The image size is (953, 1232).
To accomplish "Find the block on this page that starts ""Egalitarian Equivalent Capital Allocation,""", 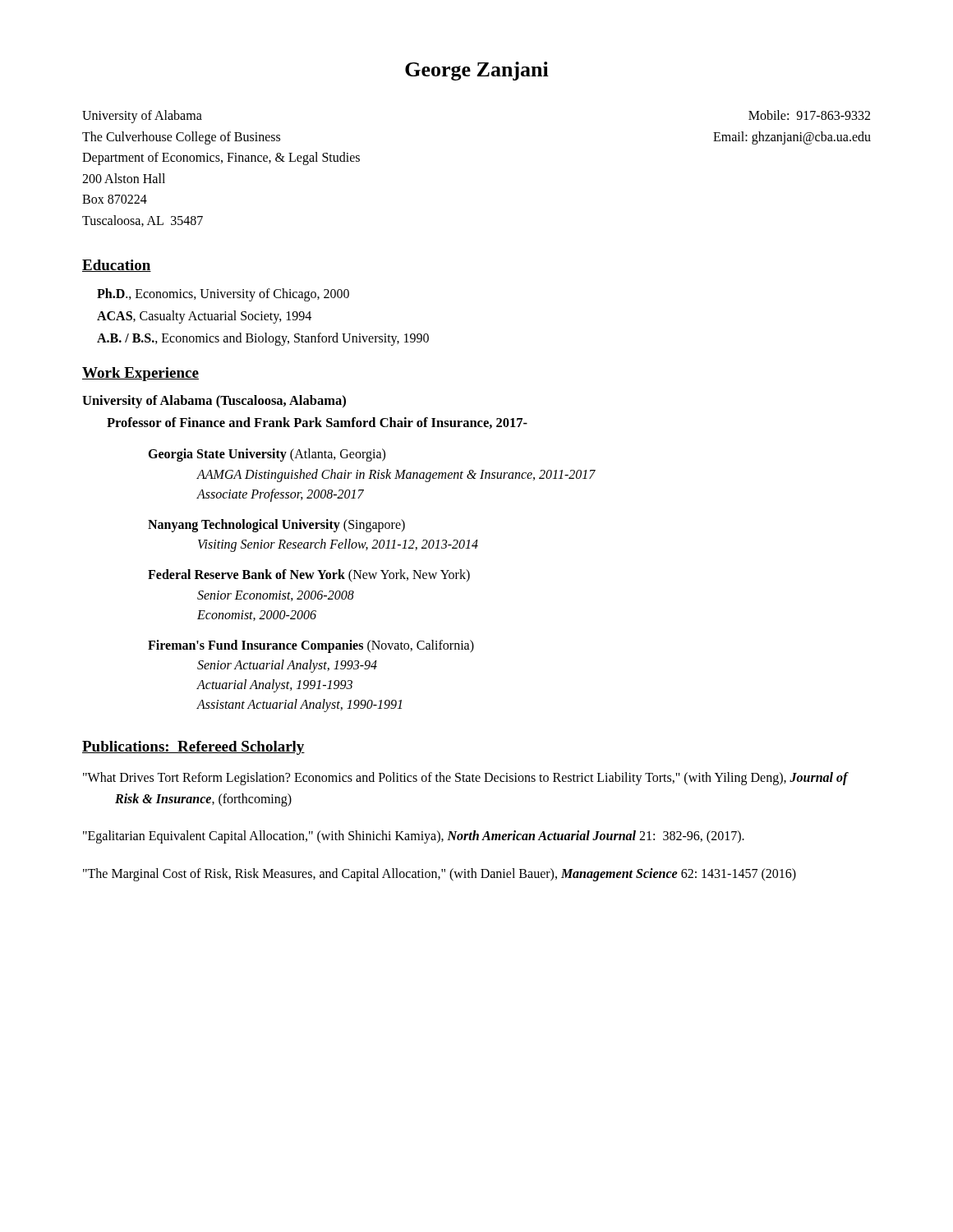I will pyautogui.click(x=476, y=836).
